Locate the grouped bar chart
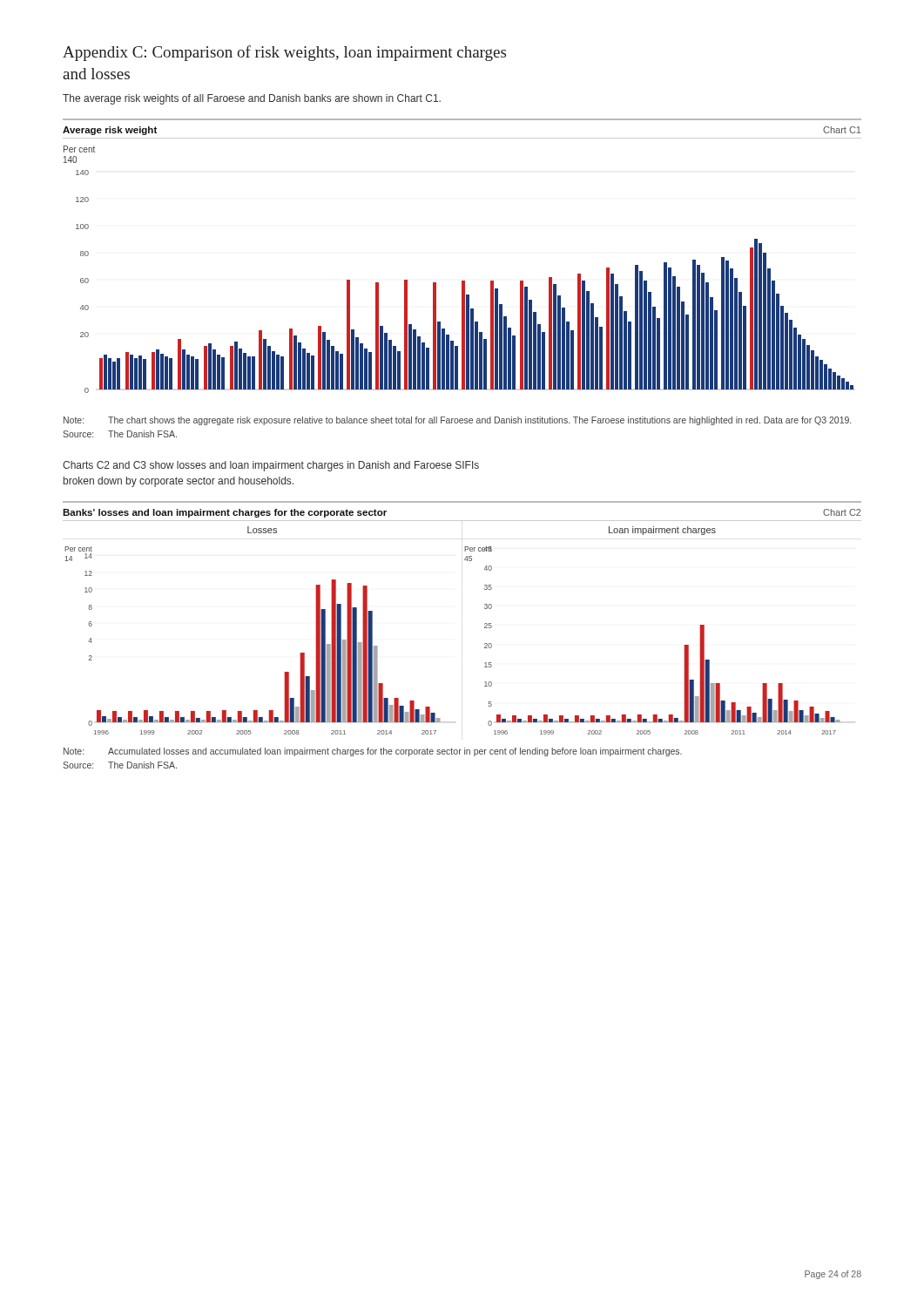Screen dimensions: 1307x924 462,620
